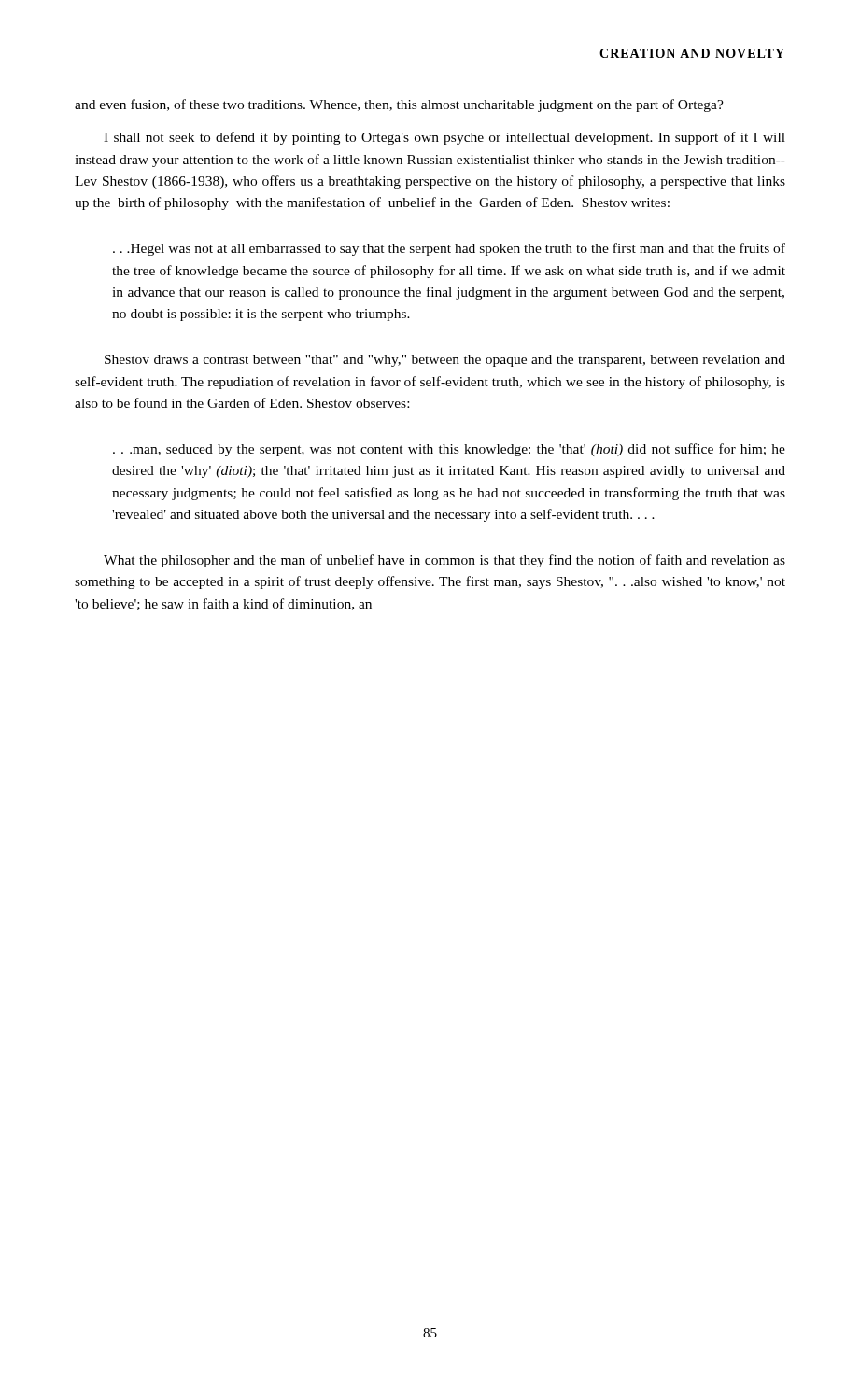Locate the block of text that opens with ". . .man, seduced by the serpent, was"
The width and height of the screenshot is (860, 1400).
pos(449,481)
